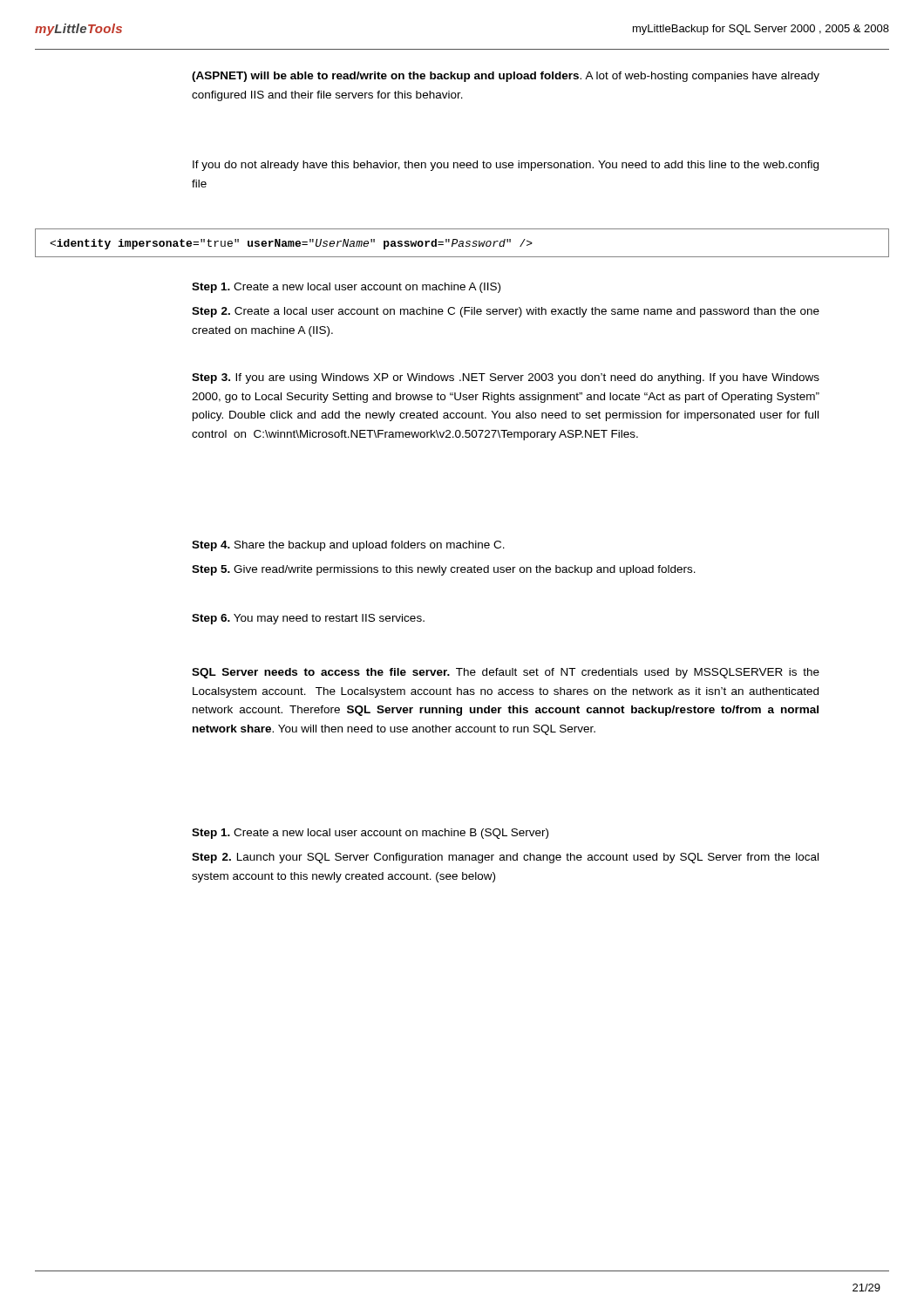The width and height of the screenshot is (924, 1308).
Task: Select the element starting "Step 4. Share the backup and upload"
Action: point(348,545)
